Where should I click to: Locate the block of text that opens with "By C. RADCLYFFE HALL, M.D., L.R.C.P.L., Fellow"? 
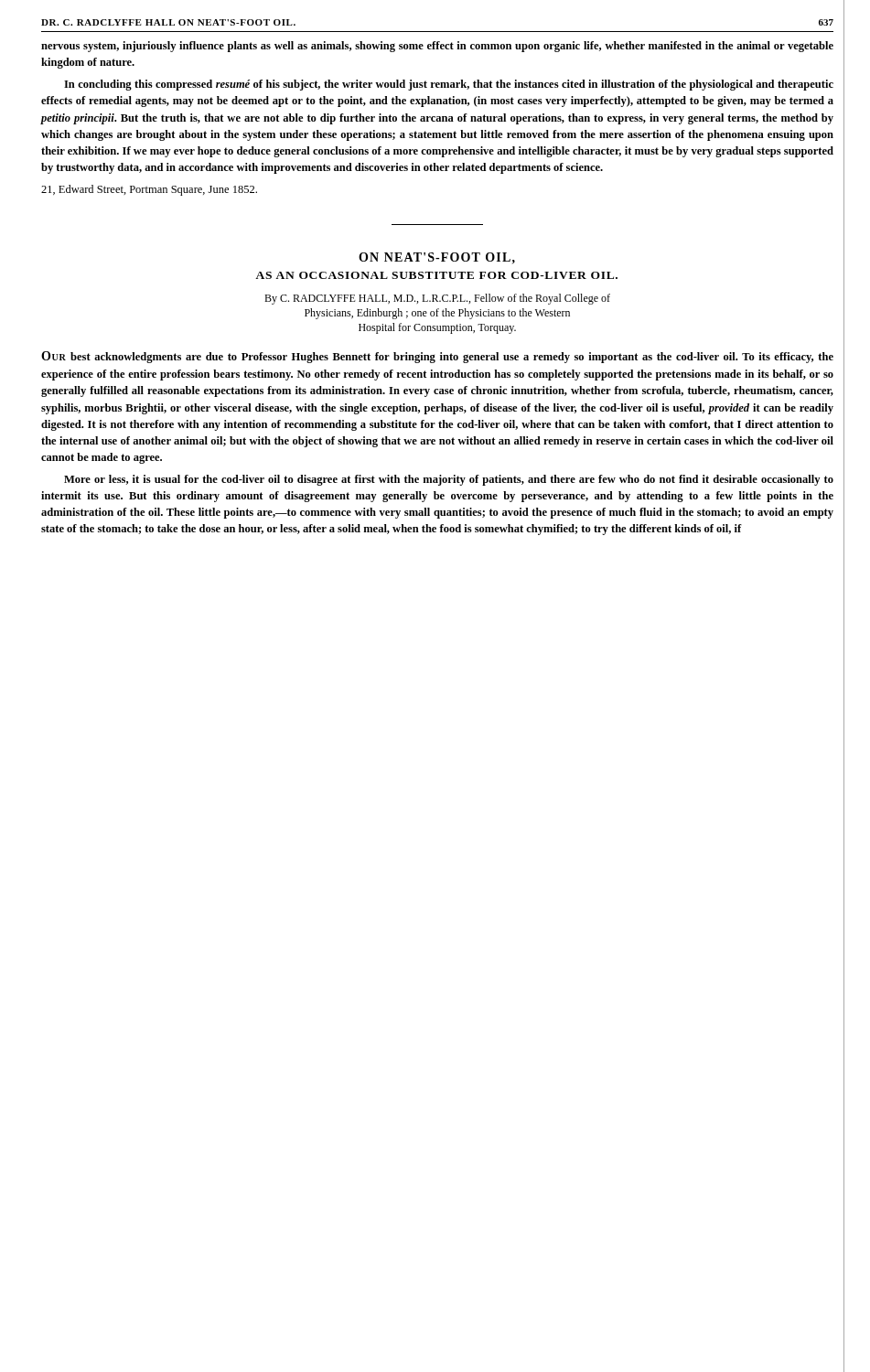(x=437, y=313)
